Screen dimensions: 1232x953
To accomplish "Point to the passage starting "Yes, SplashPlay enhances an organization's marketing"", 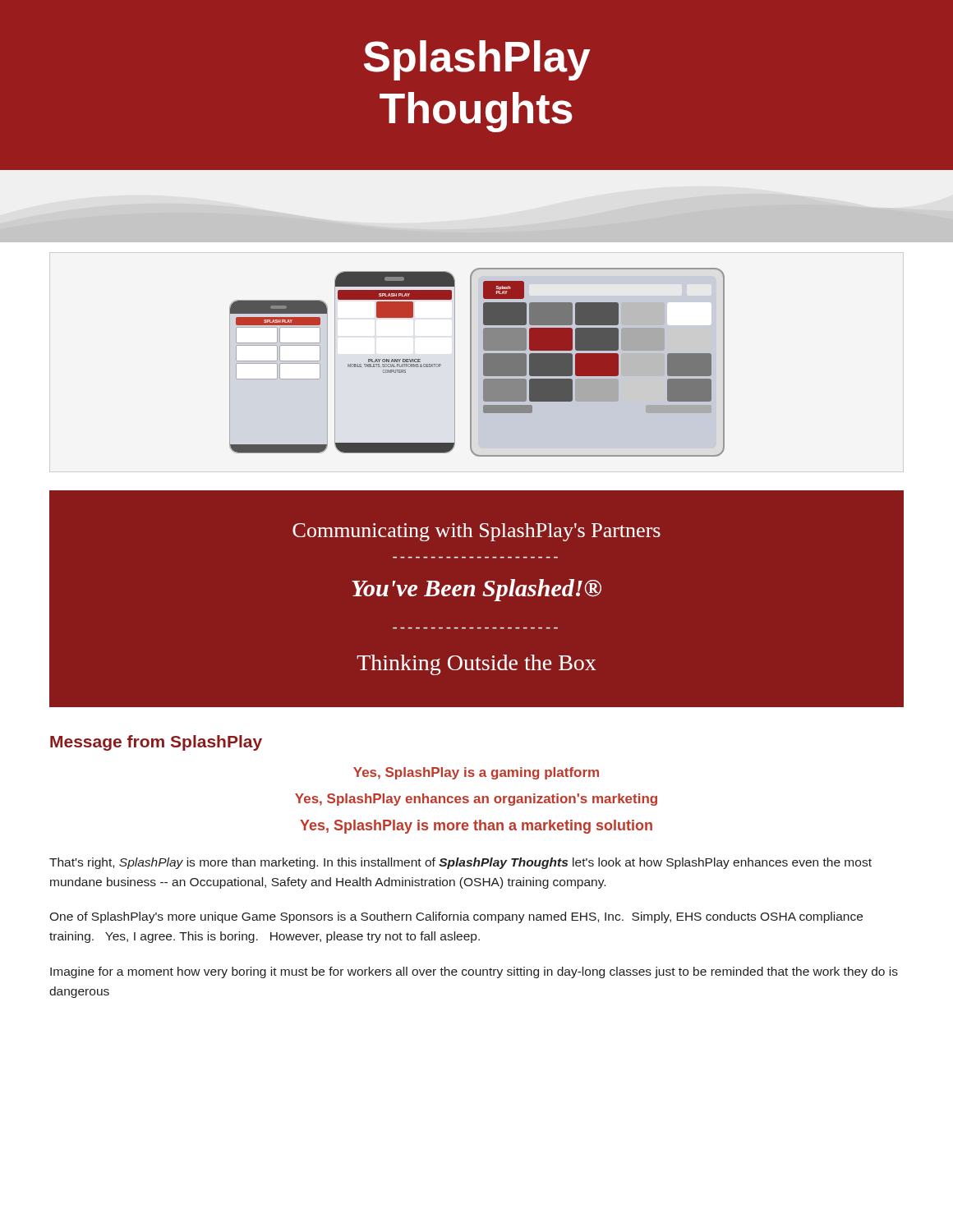I will click(x=476, y=799).
